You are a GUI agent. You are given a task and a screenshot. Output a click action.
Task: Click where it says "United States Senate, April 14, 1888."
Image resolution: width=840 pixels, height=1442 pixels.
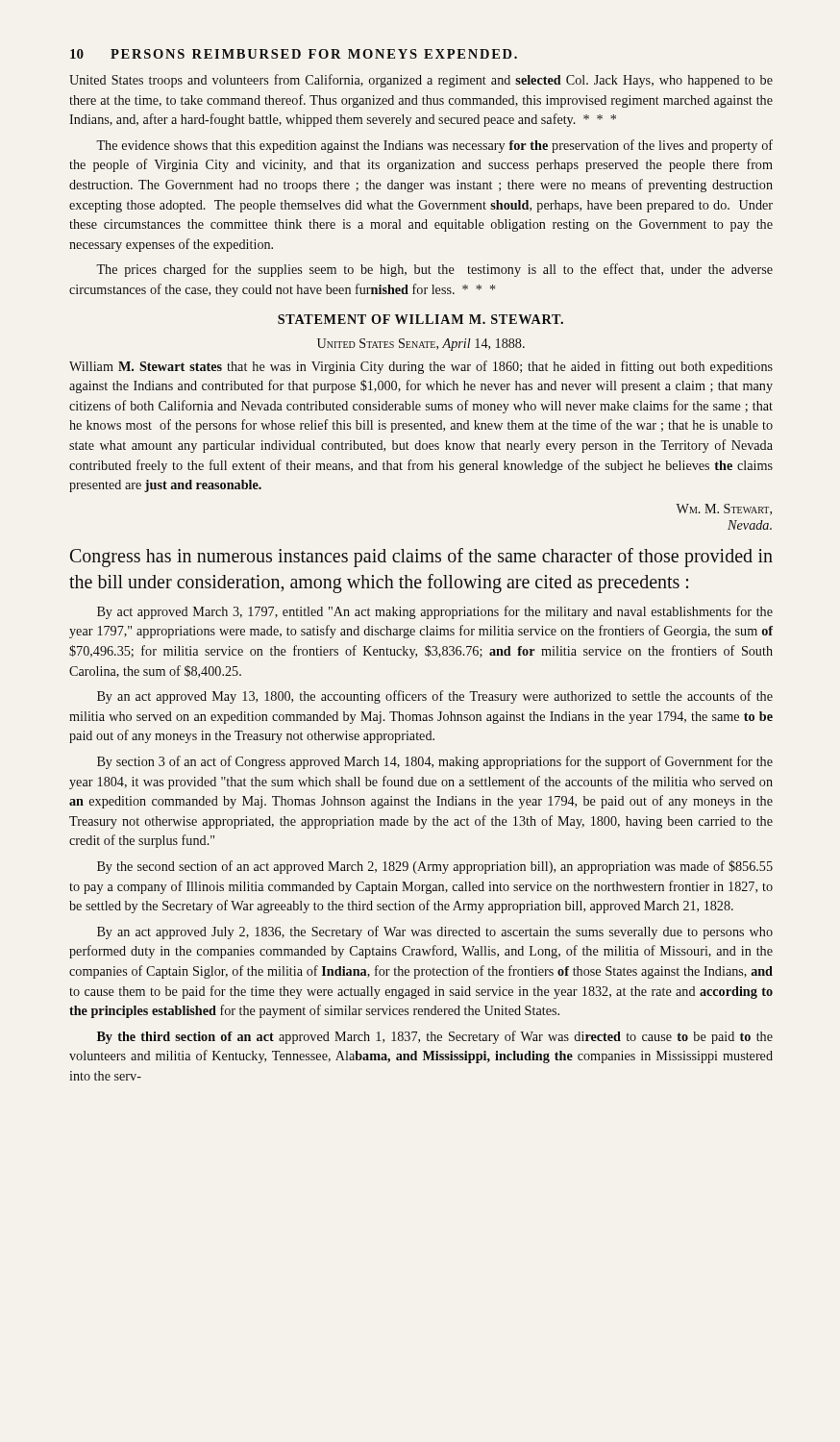click(x=421, y=343)
